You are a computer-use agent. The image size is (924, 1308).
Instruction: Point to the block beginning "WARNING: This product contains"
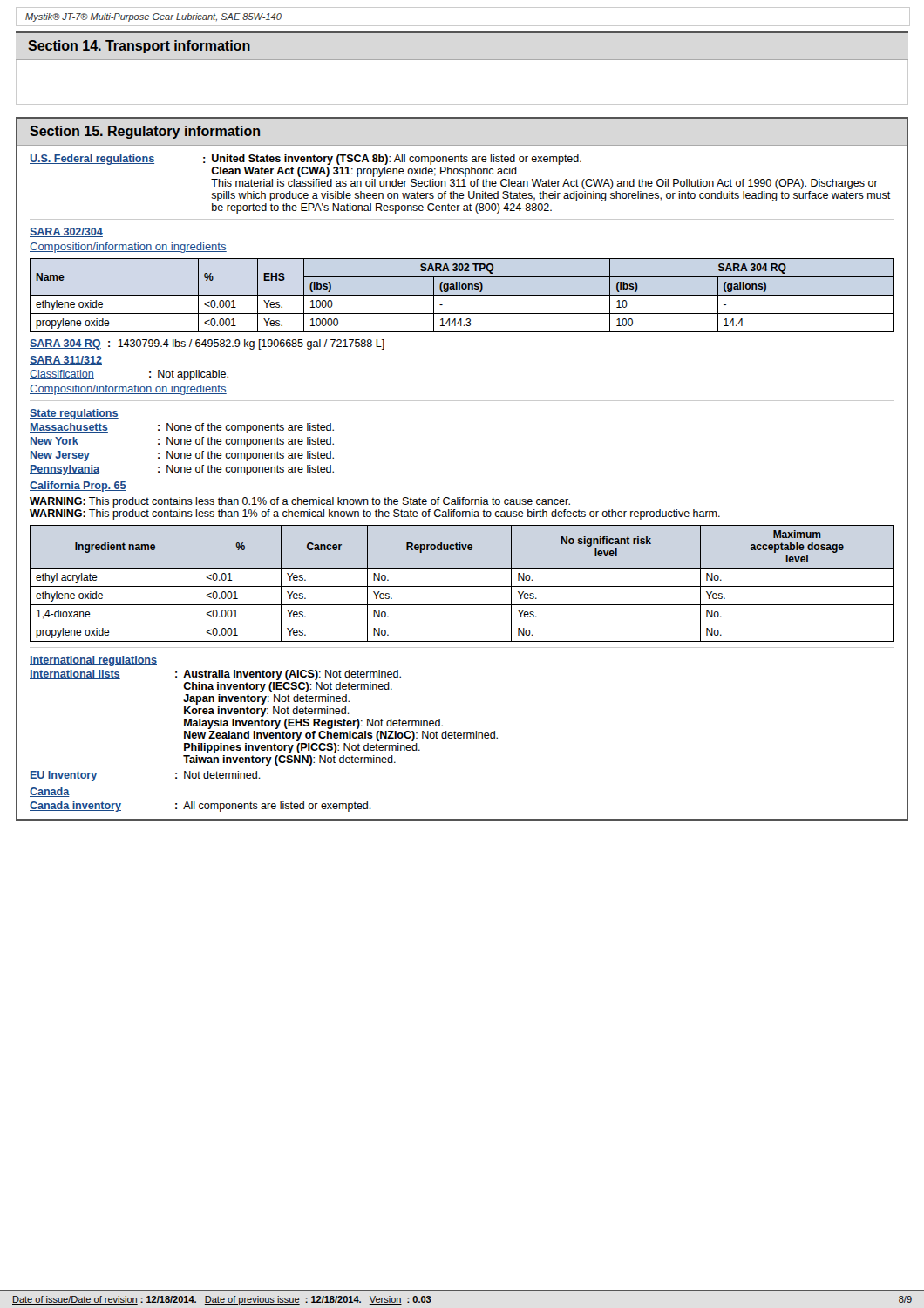[375, 508]
